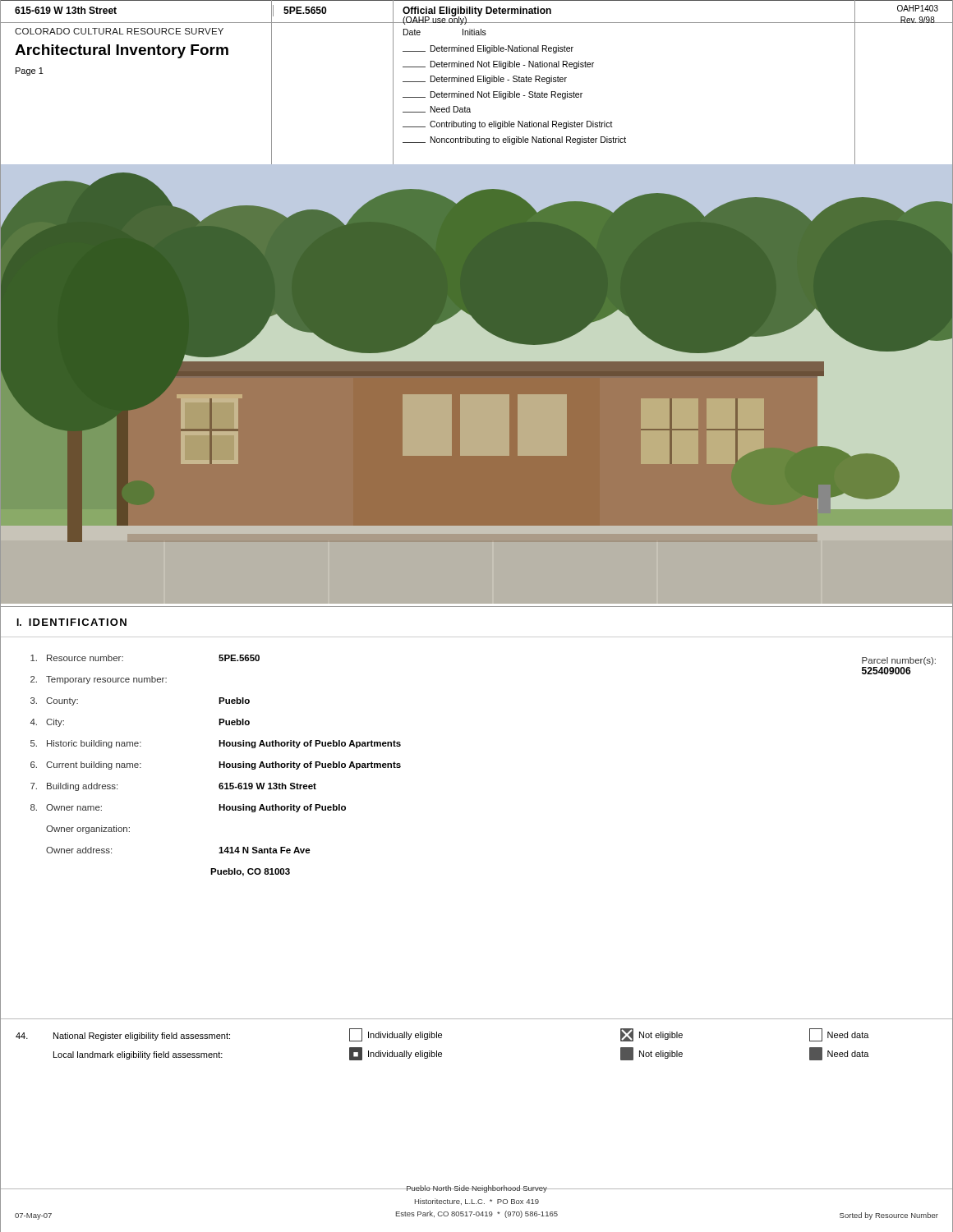Screen dimensions: 1232x953
Task: Click where it says "7. Building address: 615-619 W 13th Street"
Action: tap(87, 786)
